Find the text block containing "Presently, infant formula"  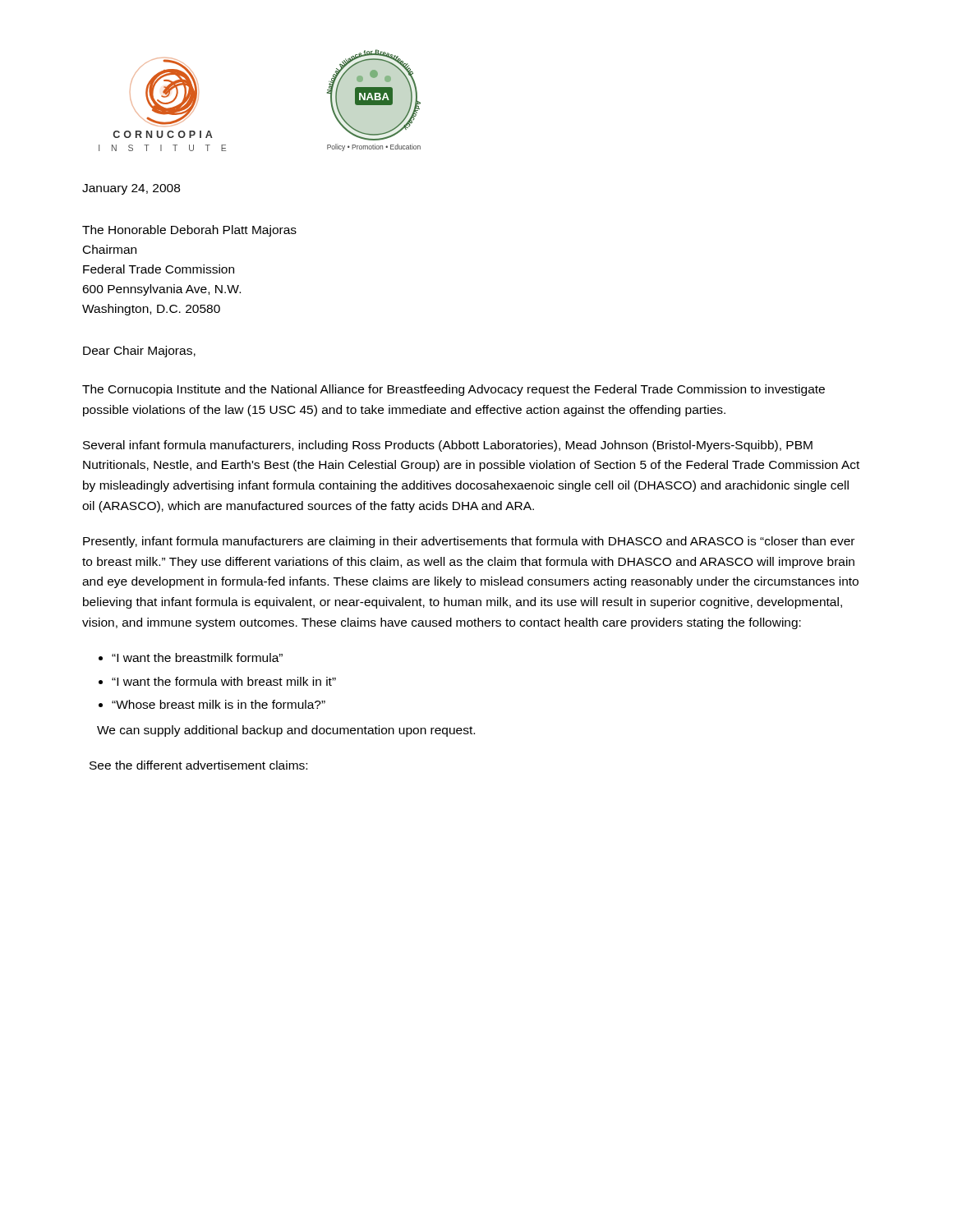click(471, 581)
